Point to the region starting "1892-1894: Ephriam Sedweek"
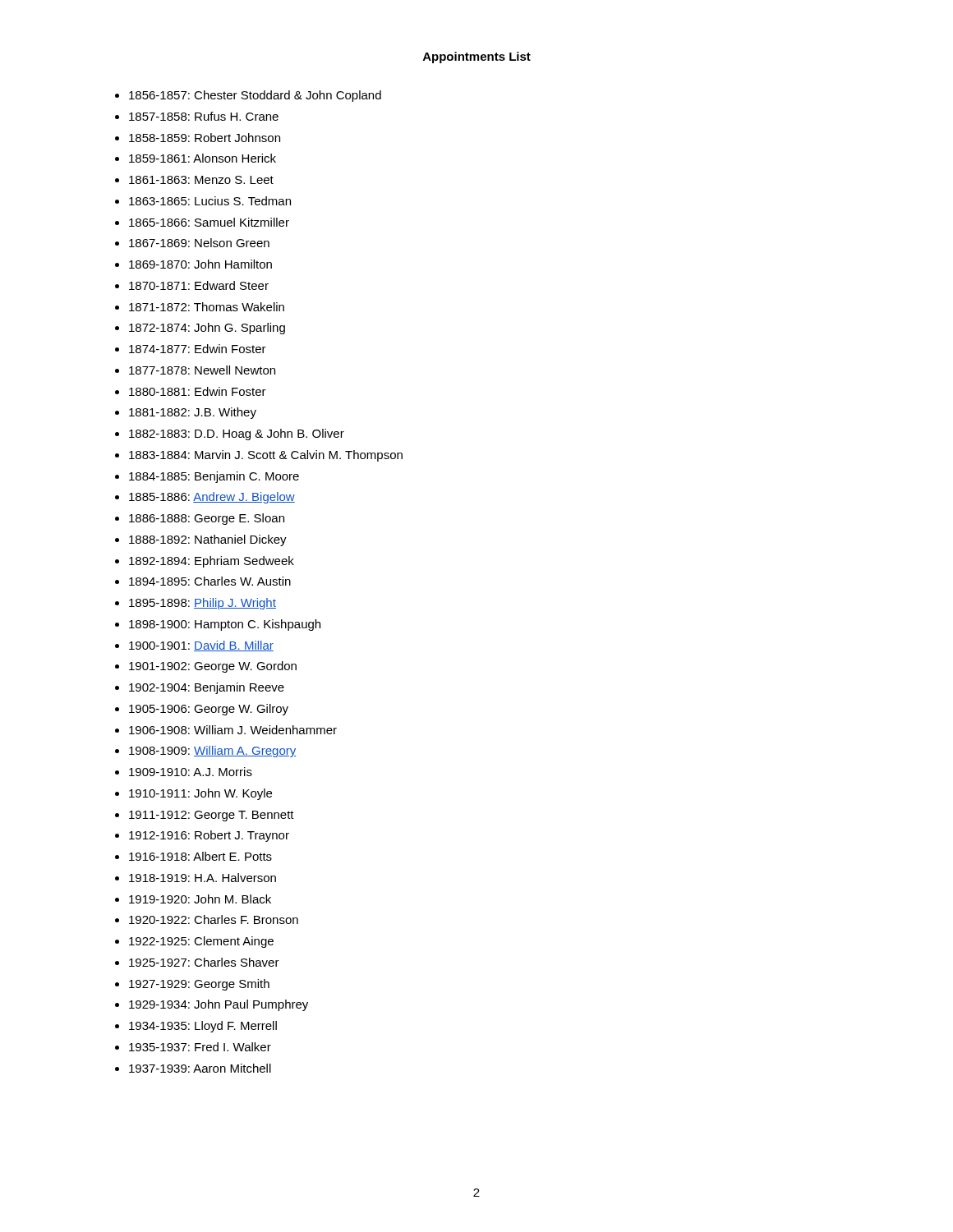This screenshot has height=1232, width=953. point(211,560)
